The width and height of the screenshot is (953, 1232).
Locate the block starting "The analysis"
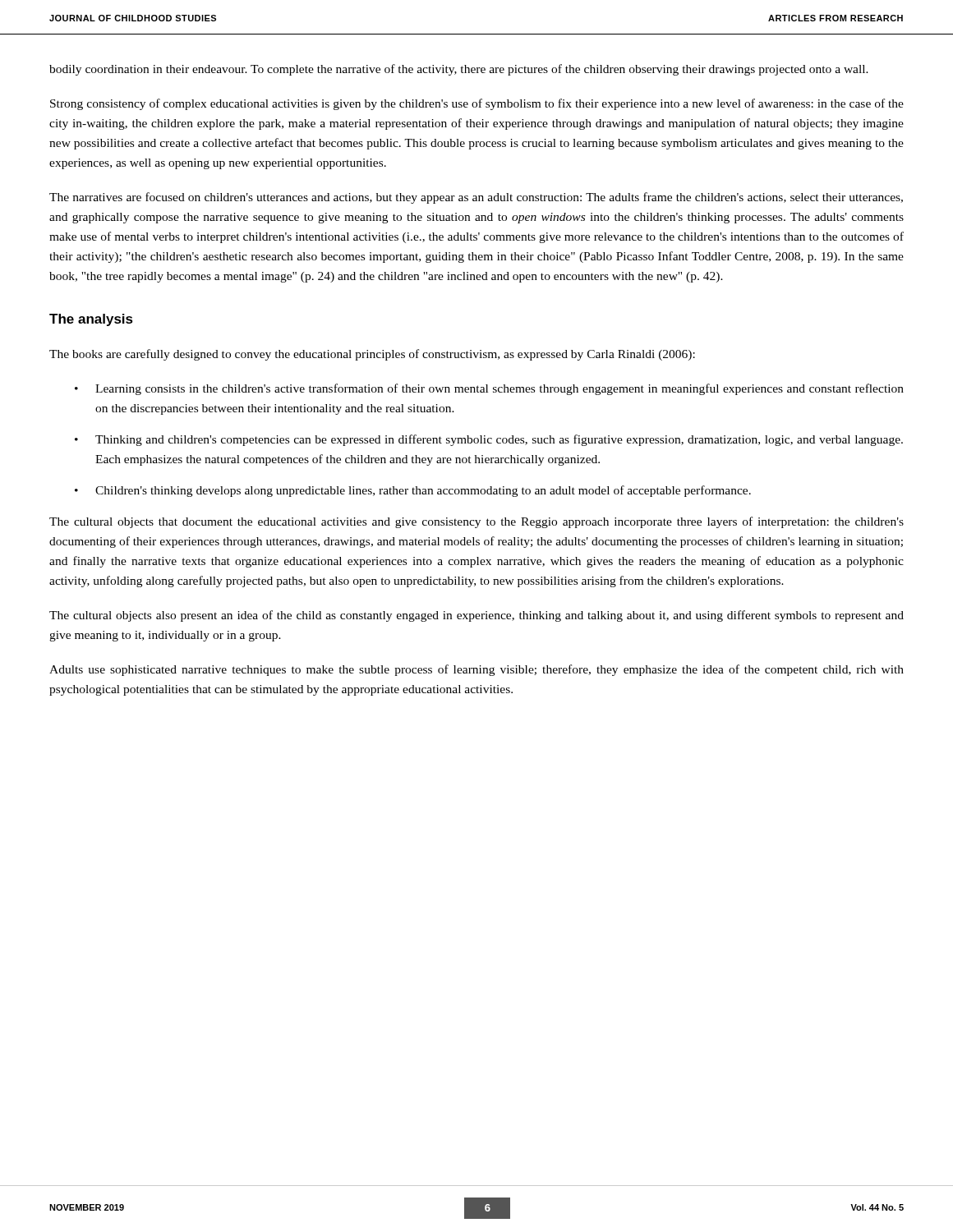(91, 319)
